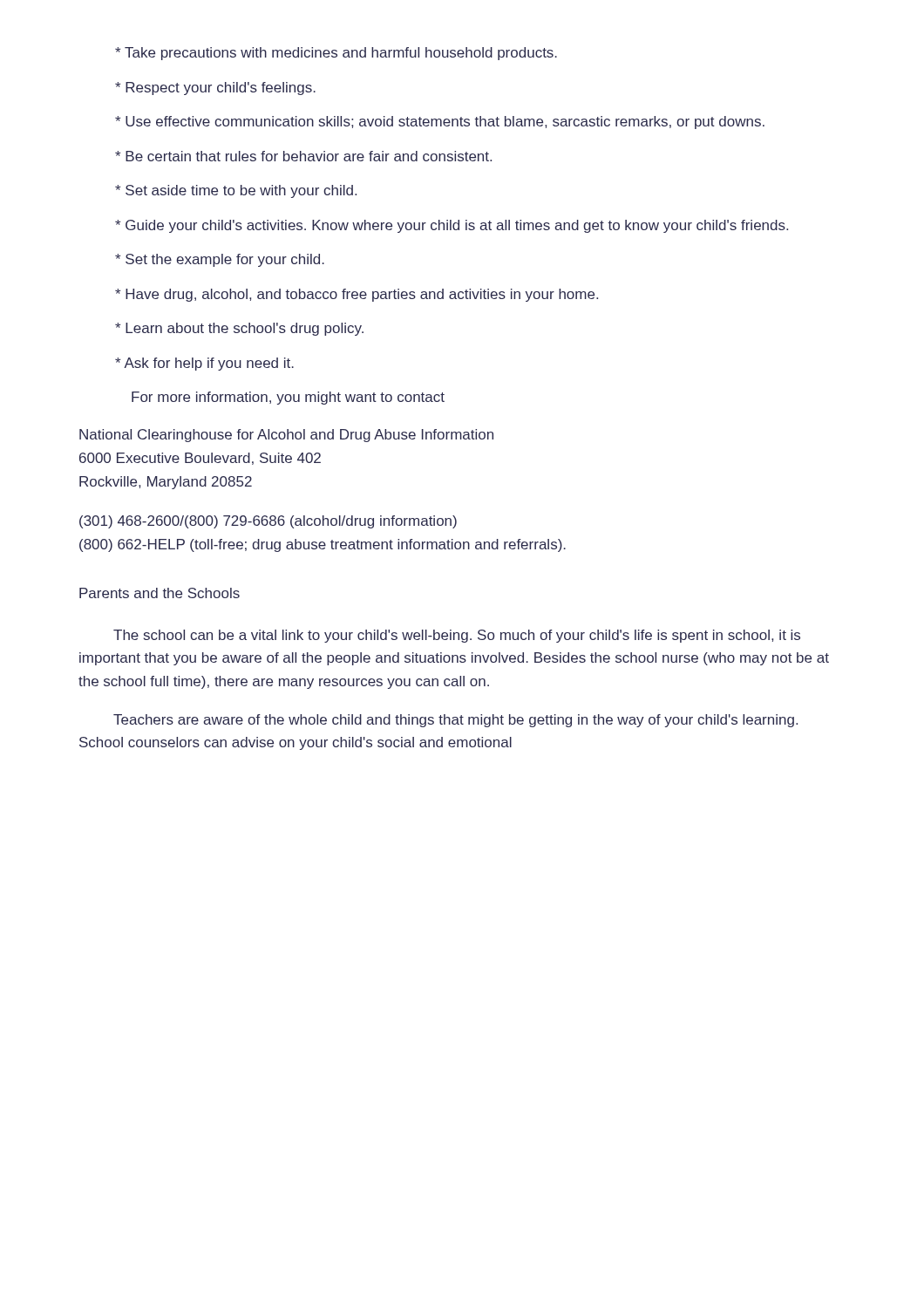
Task: Find "Set the example for your child." on this page
Action: click(x=220, y=259)
